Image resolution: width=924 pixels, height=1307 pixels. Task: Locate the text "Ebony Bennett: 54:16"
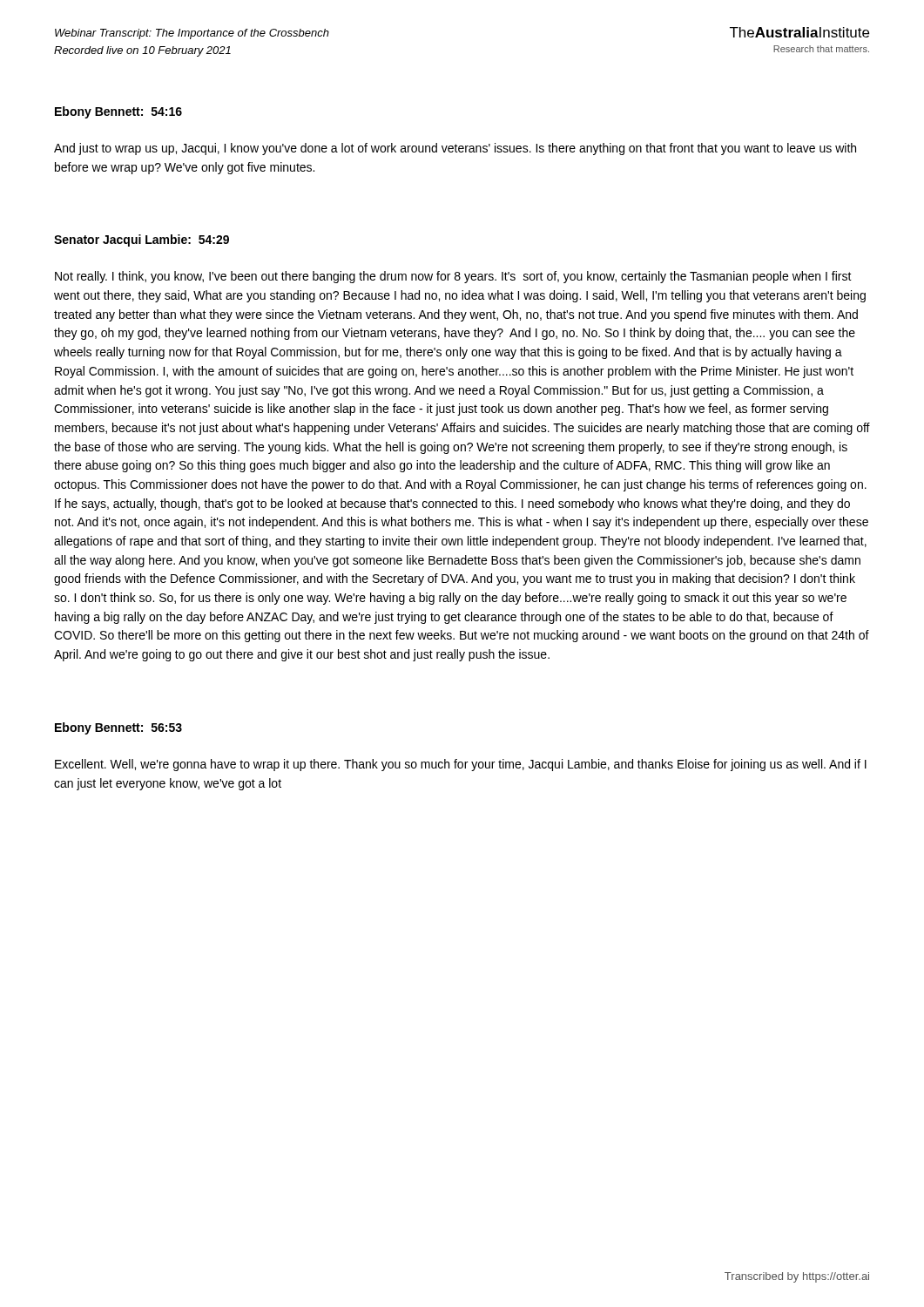[118, 112]
